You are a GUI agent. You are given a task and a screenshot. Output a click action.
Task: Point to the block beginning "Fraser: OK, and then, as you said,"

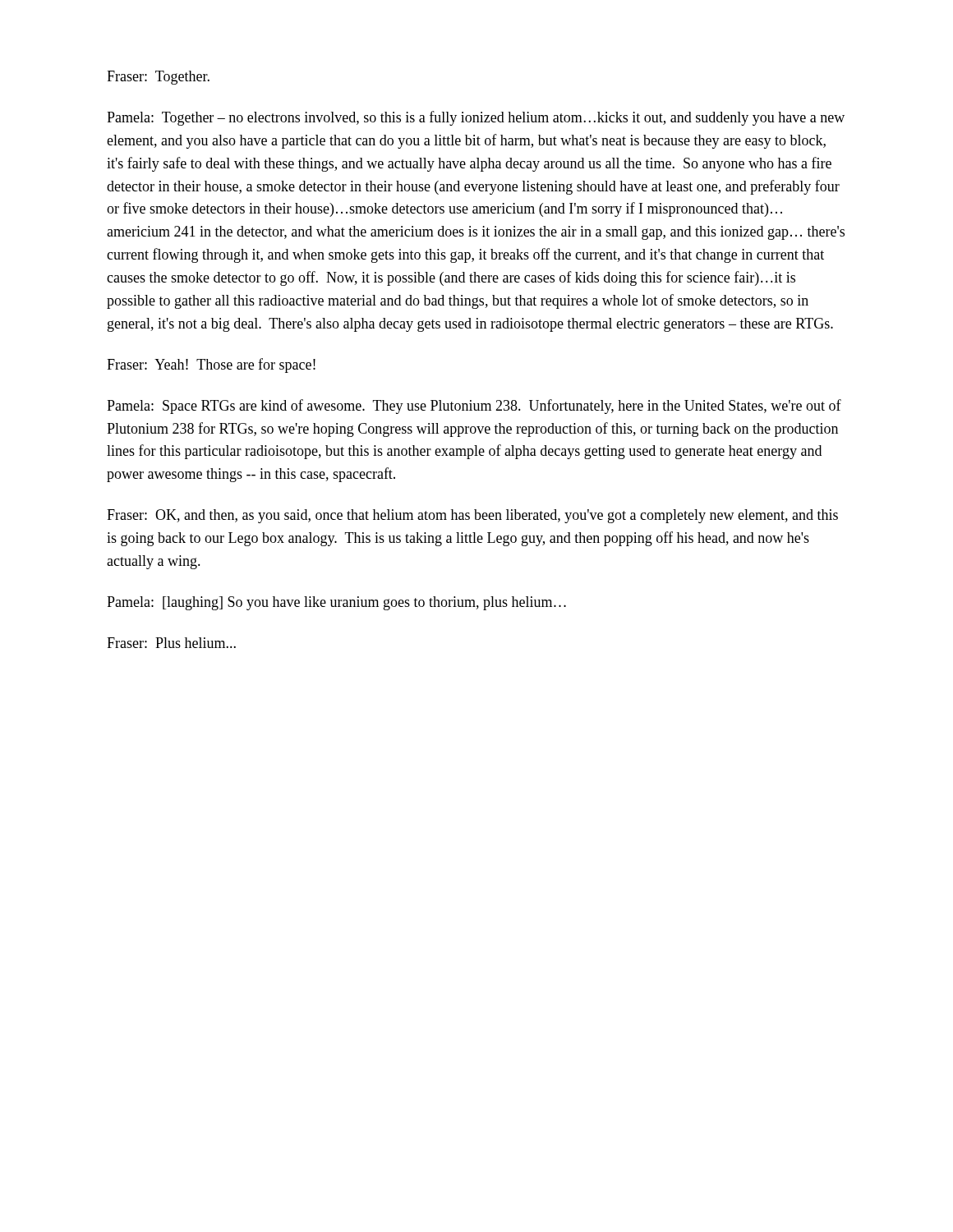473,538
